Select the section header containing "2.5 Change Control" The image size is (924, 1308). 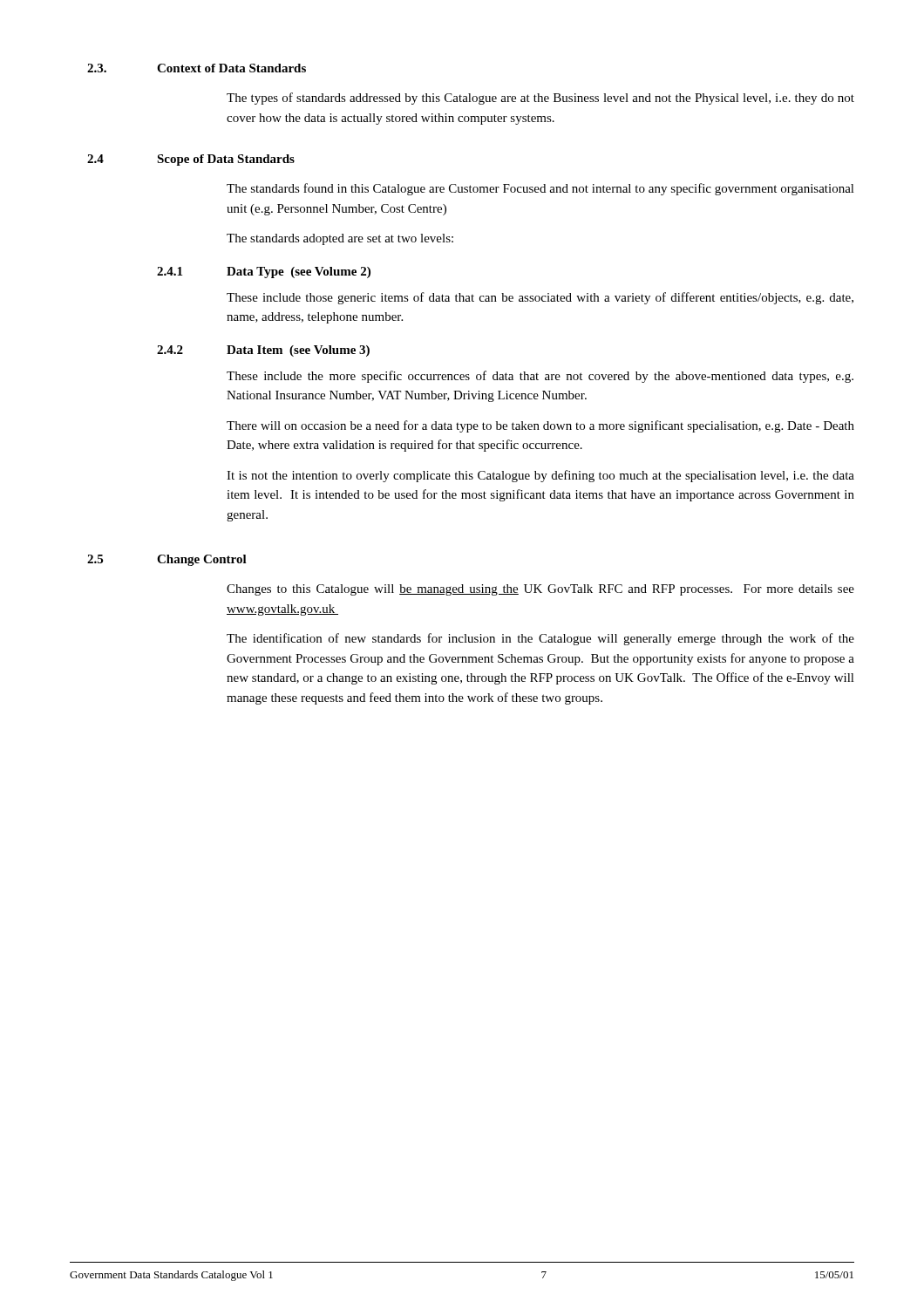[x=167, y=559]
